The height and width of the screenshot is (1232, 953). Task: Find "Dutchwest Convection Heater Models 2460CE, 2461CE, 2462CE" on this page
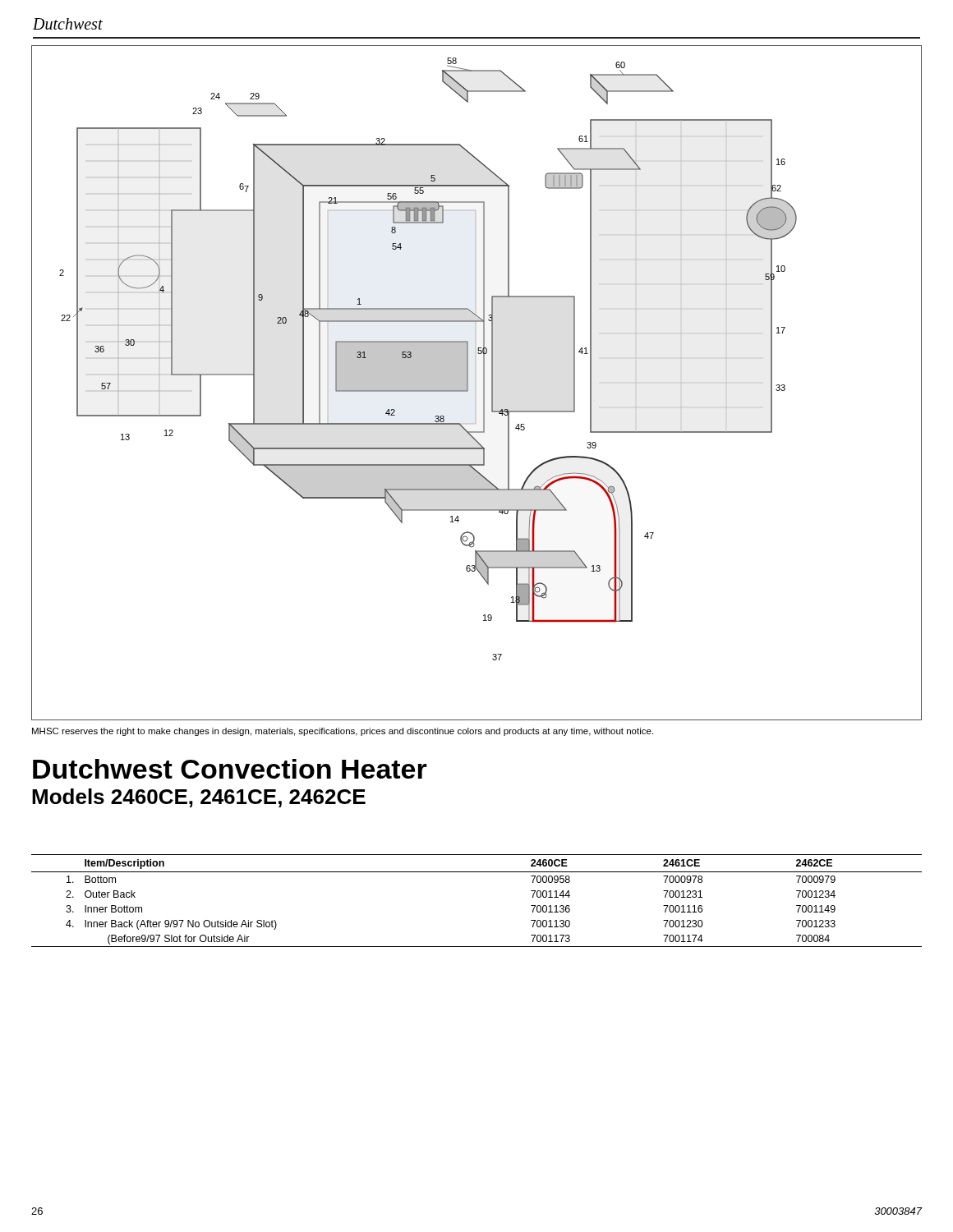pyautogui.click(x=230, y=769)
